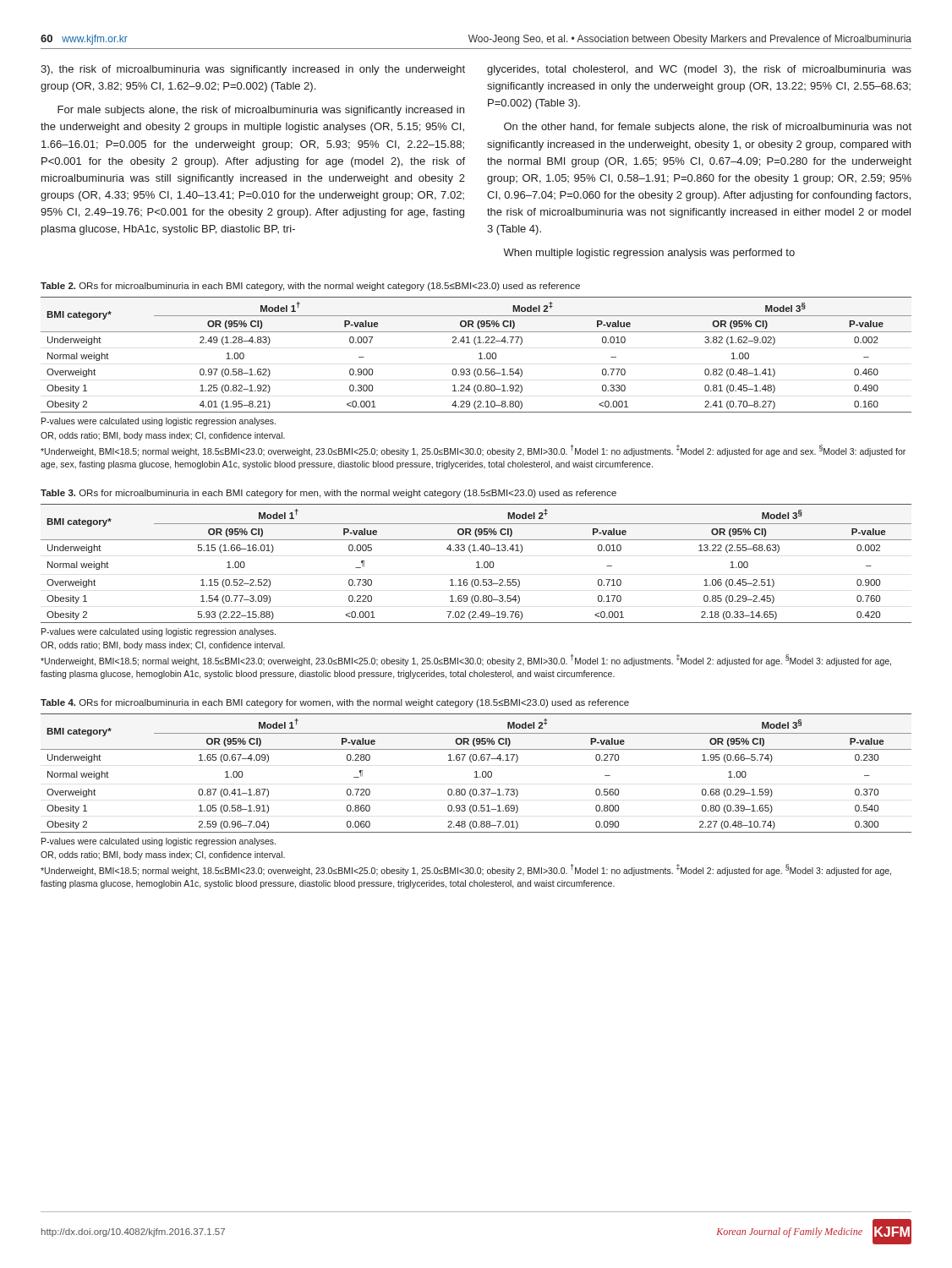Select the text block starting "Table 3. ORs for microalbuminuria in"
The height and width of the screenshot is (1268, 952).
329,493
